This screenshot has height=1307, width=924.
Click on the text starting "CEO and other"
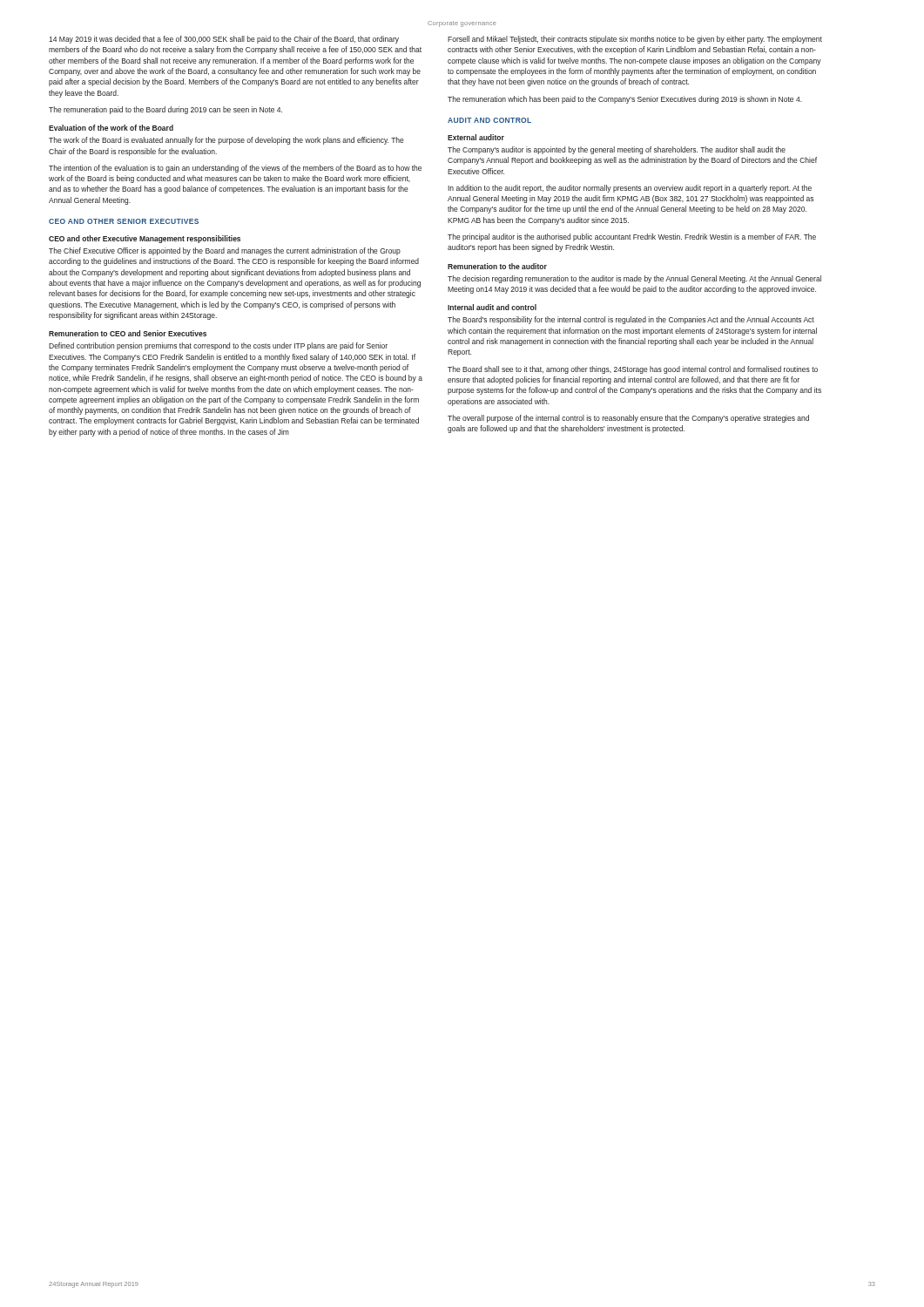(145, 239)
